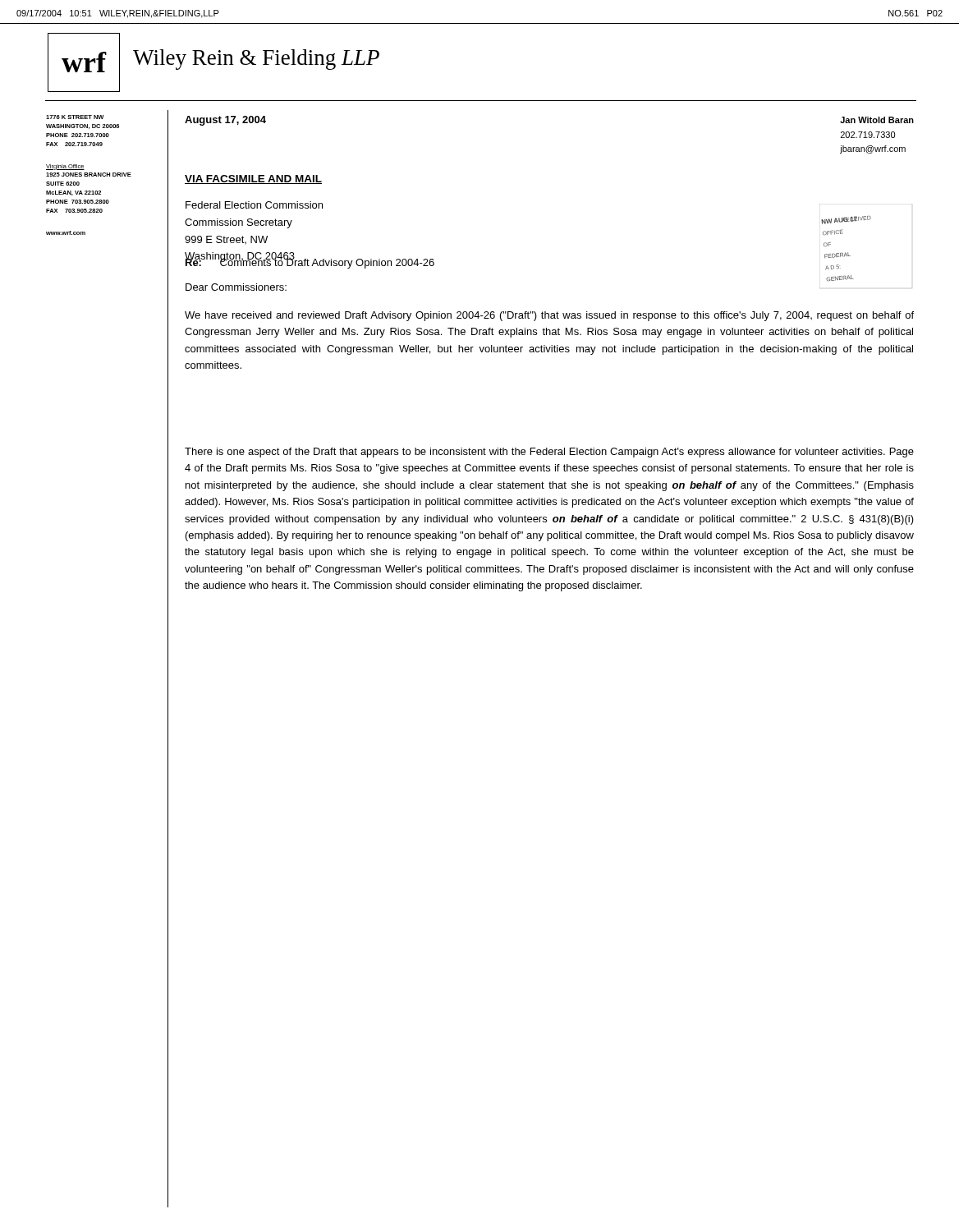Select the text with the text "Dear Commissioners:"

[x=236, y=287]
